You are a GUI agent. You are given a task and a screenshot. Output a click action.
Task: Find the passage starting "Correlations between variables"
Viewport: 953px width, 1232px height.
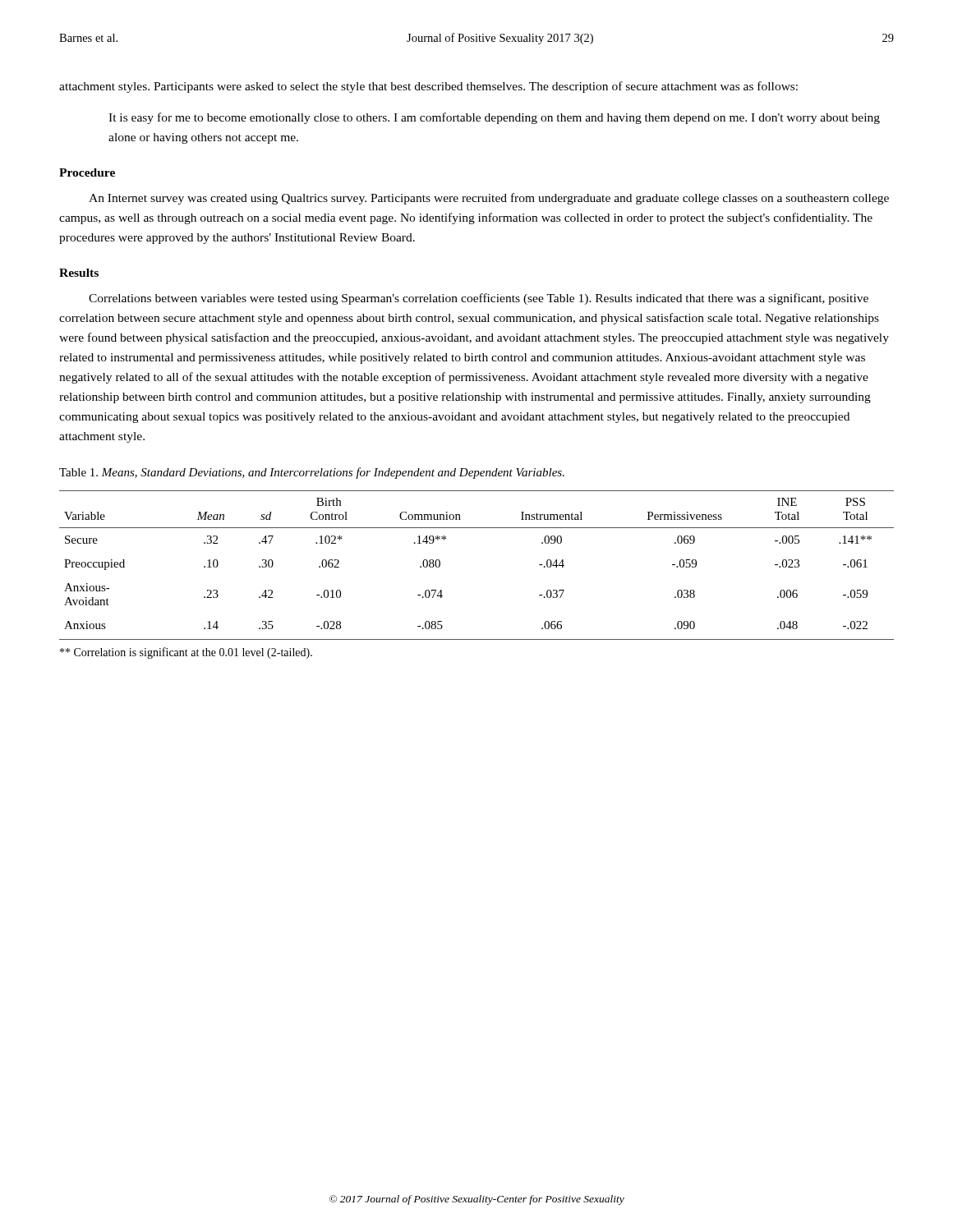point(474,367)
